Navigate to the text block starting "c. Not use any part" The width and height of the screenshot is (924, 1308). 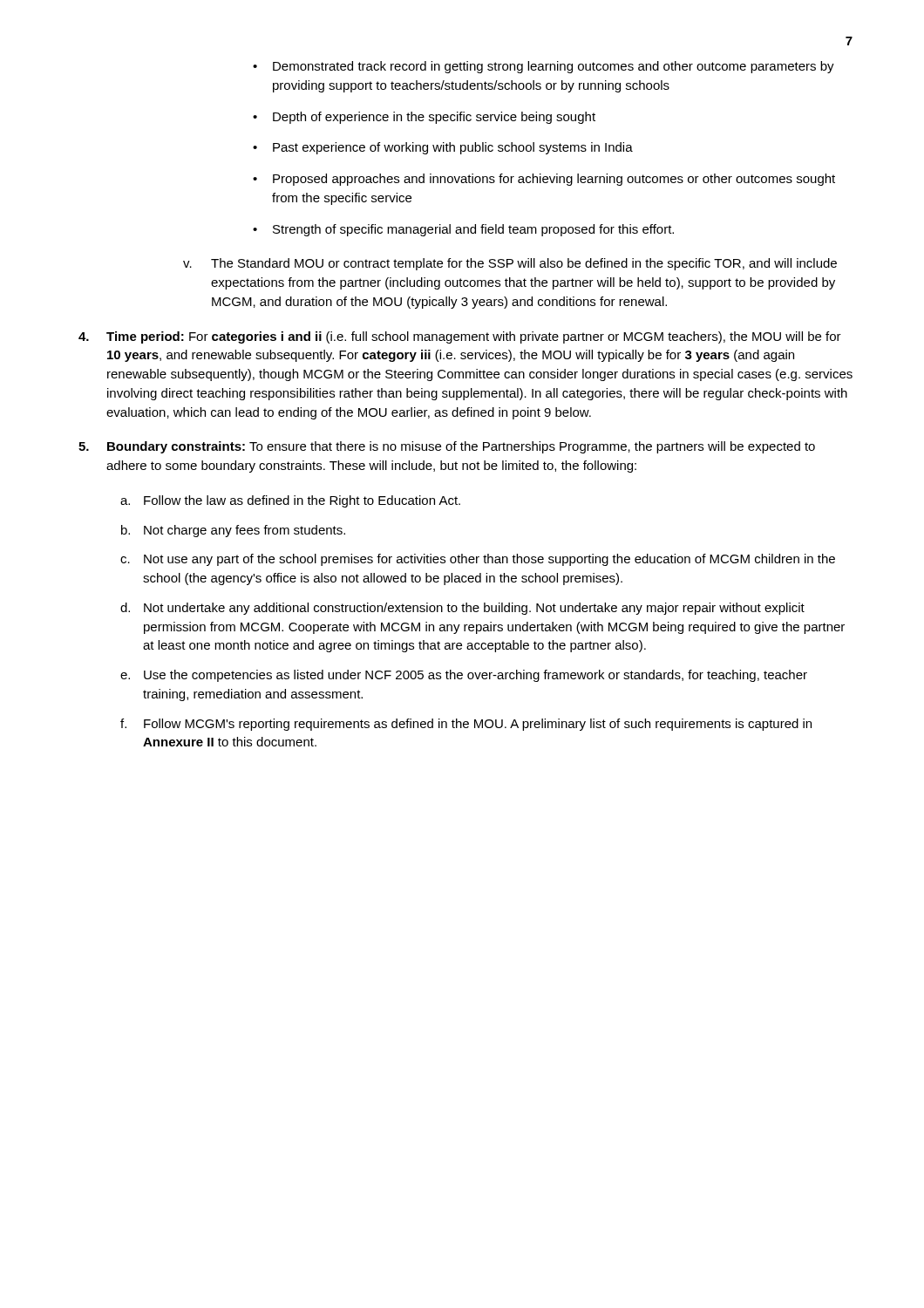pos(487,569)
